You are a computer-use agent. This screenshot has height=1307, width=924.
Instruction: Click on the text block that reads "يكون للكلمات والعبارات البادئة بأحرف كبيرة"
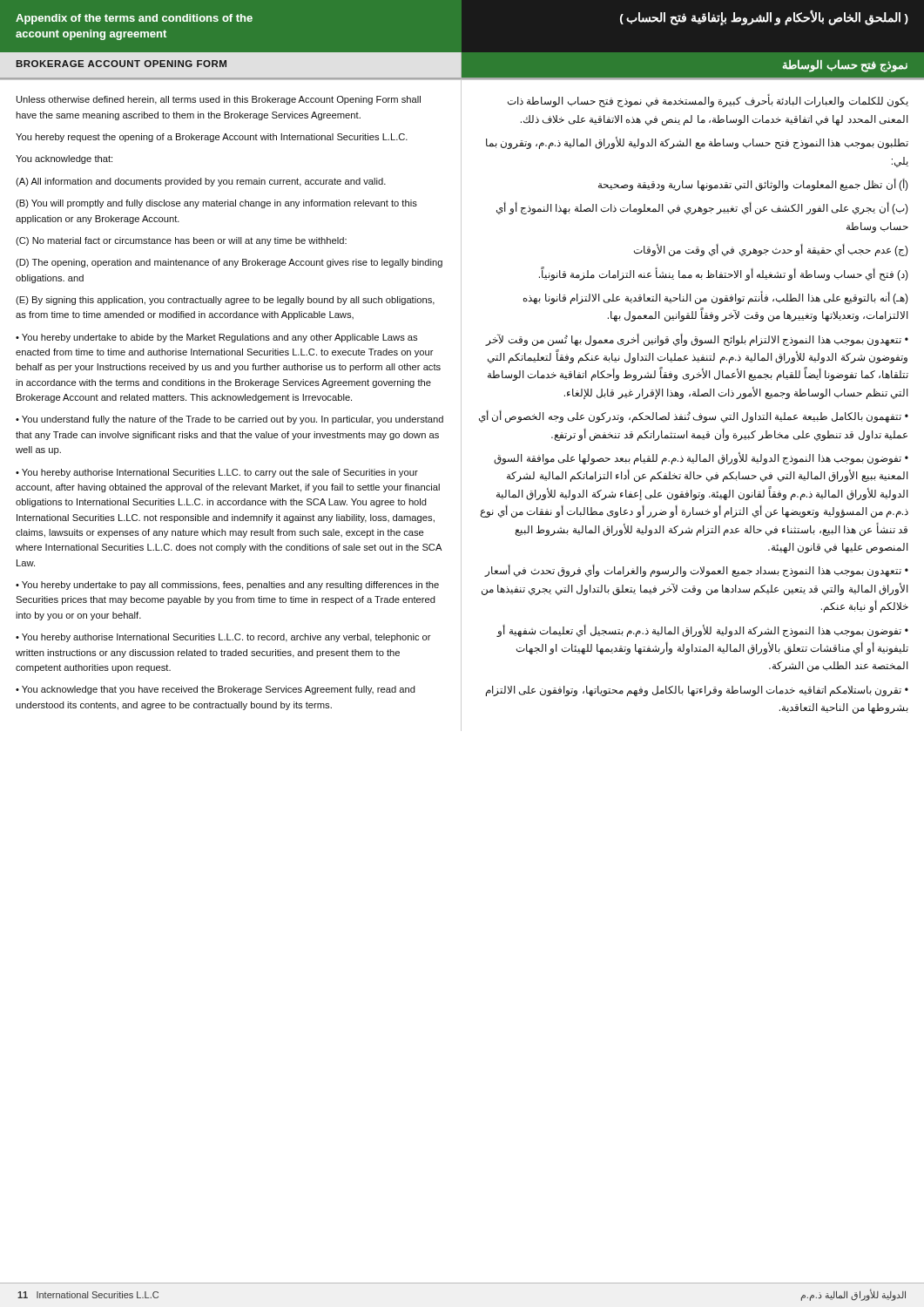pos(693,405)
